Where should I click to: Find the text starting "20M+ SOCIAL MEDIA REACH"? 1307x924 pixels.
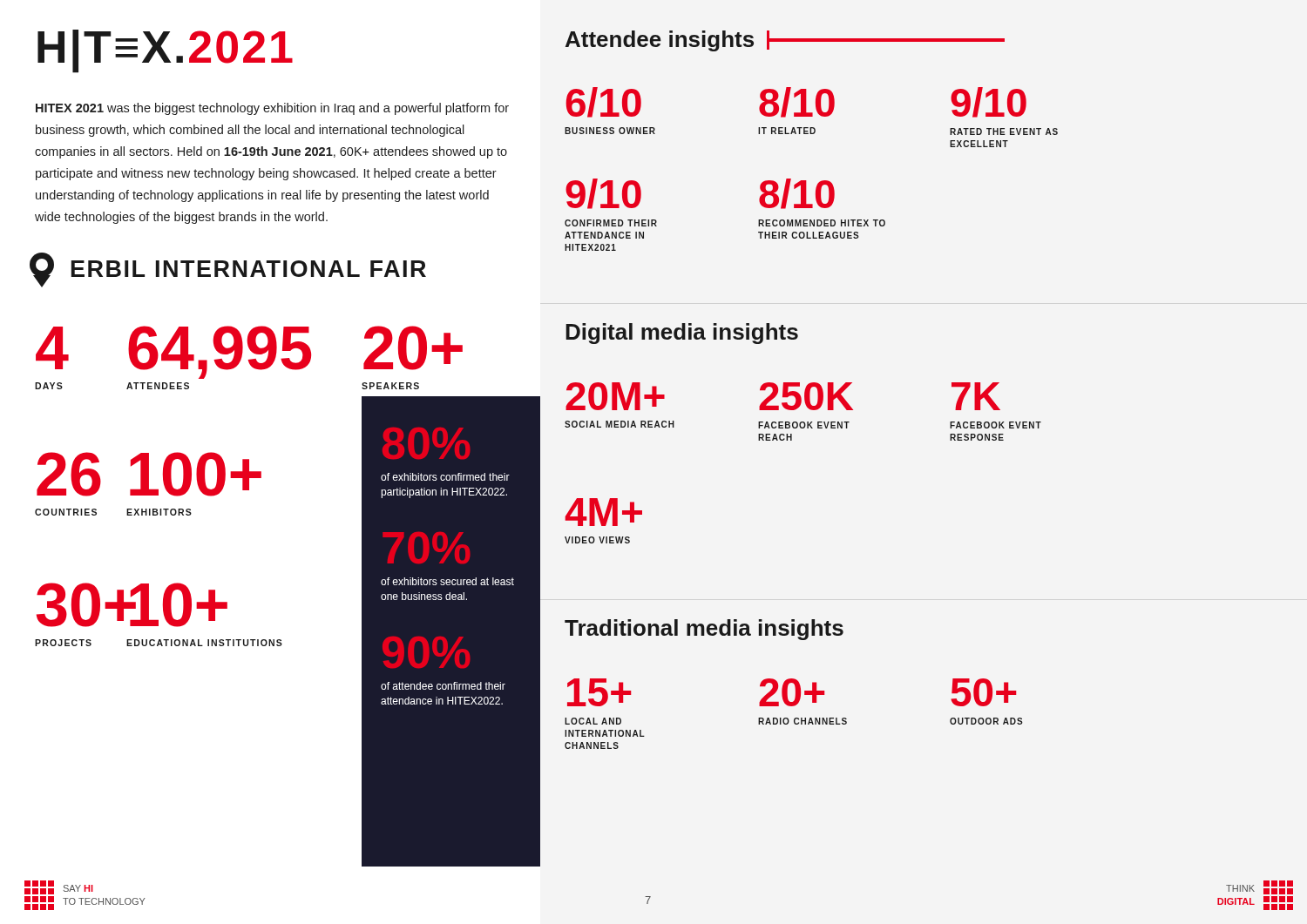tap(620, 403)
